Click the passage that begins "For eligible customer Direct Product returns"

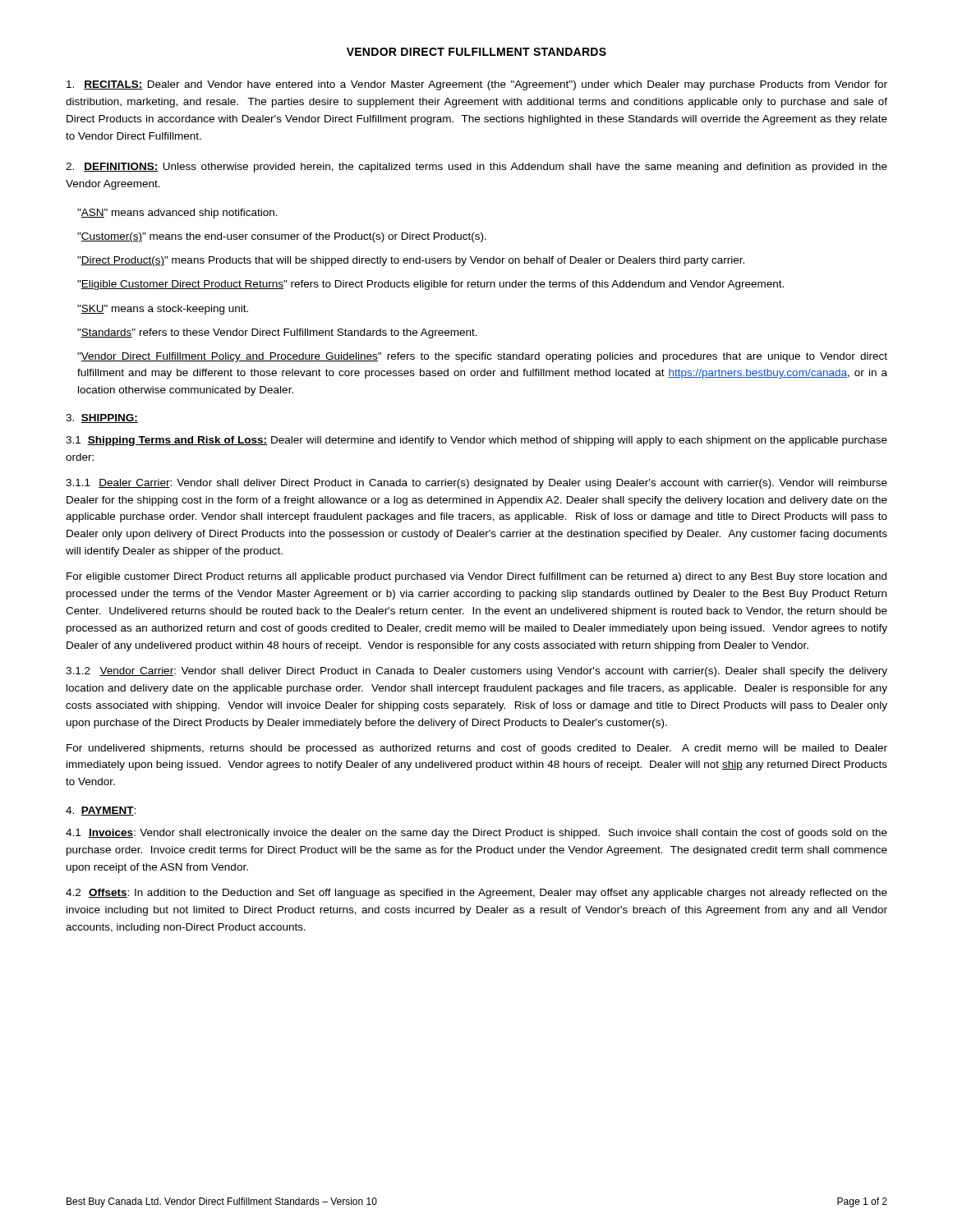pyautogui.click(x=476, y=611)
